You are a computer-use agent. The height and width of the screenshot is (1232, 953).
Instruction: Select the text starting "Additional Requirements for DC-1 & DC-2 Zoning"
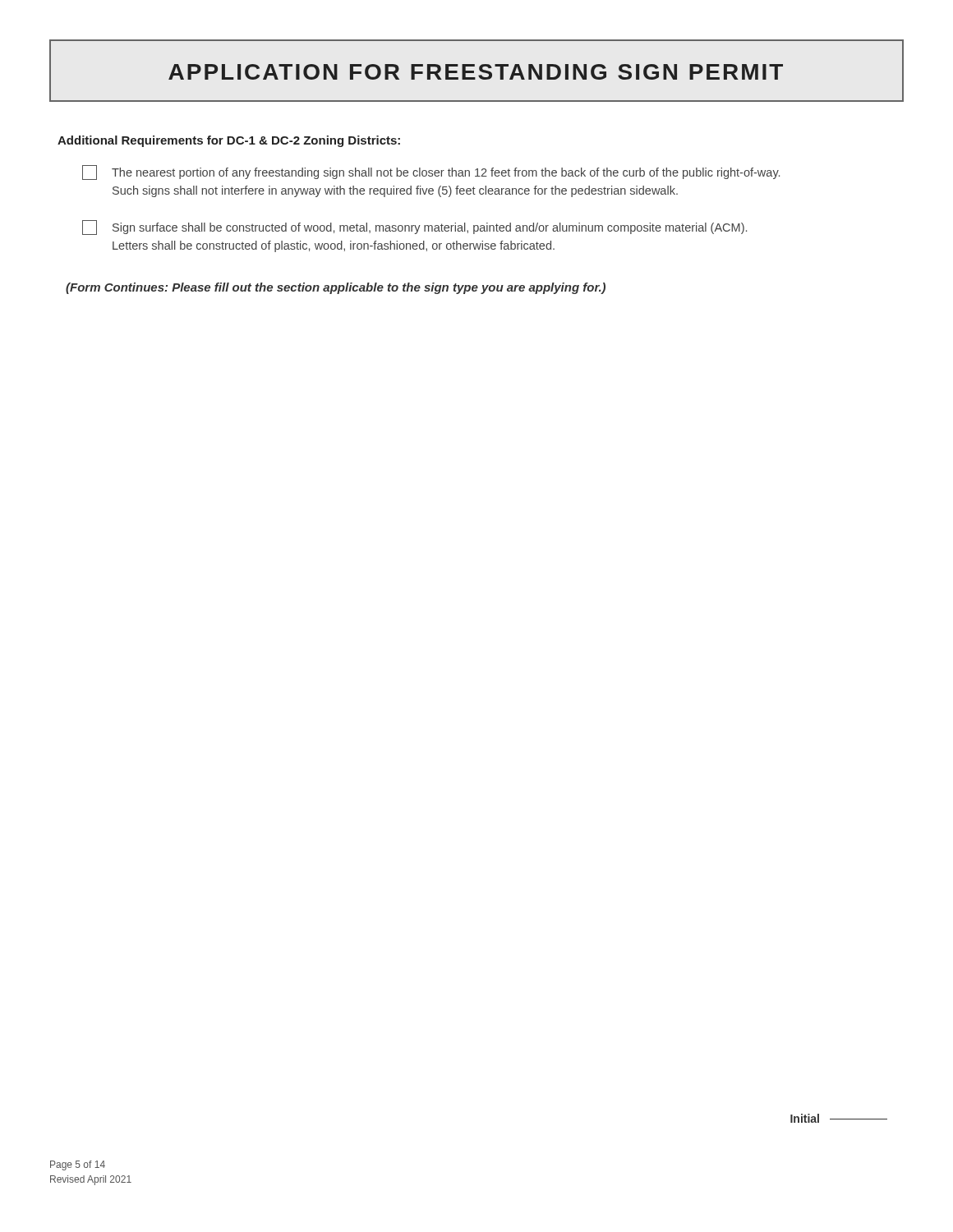[x=229, y=140]
